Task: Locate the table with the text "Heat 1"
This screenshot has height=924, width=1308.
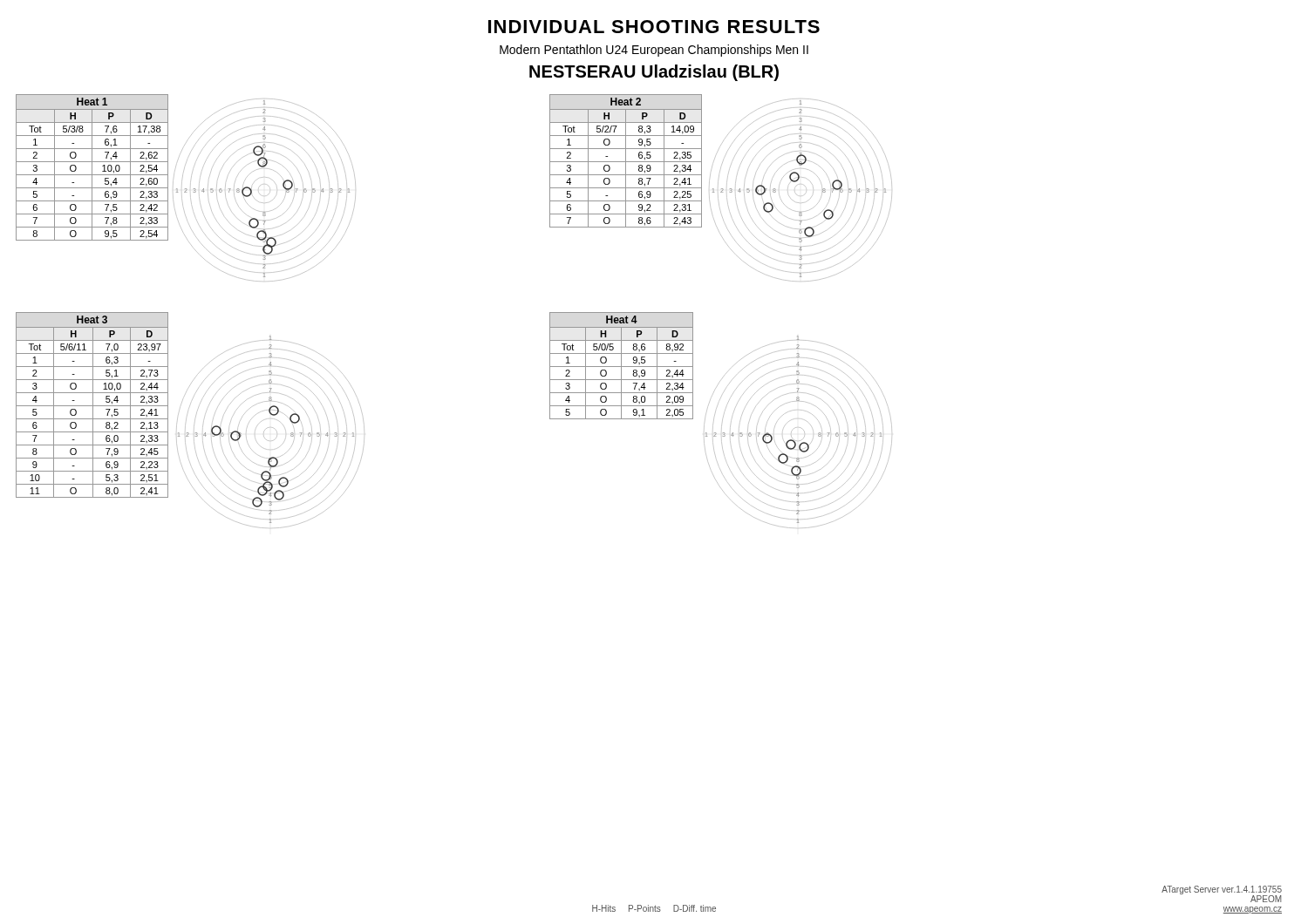Action: 92,167
